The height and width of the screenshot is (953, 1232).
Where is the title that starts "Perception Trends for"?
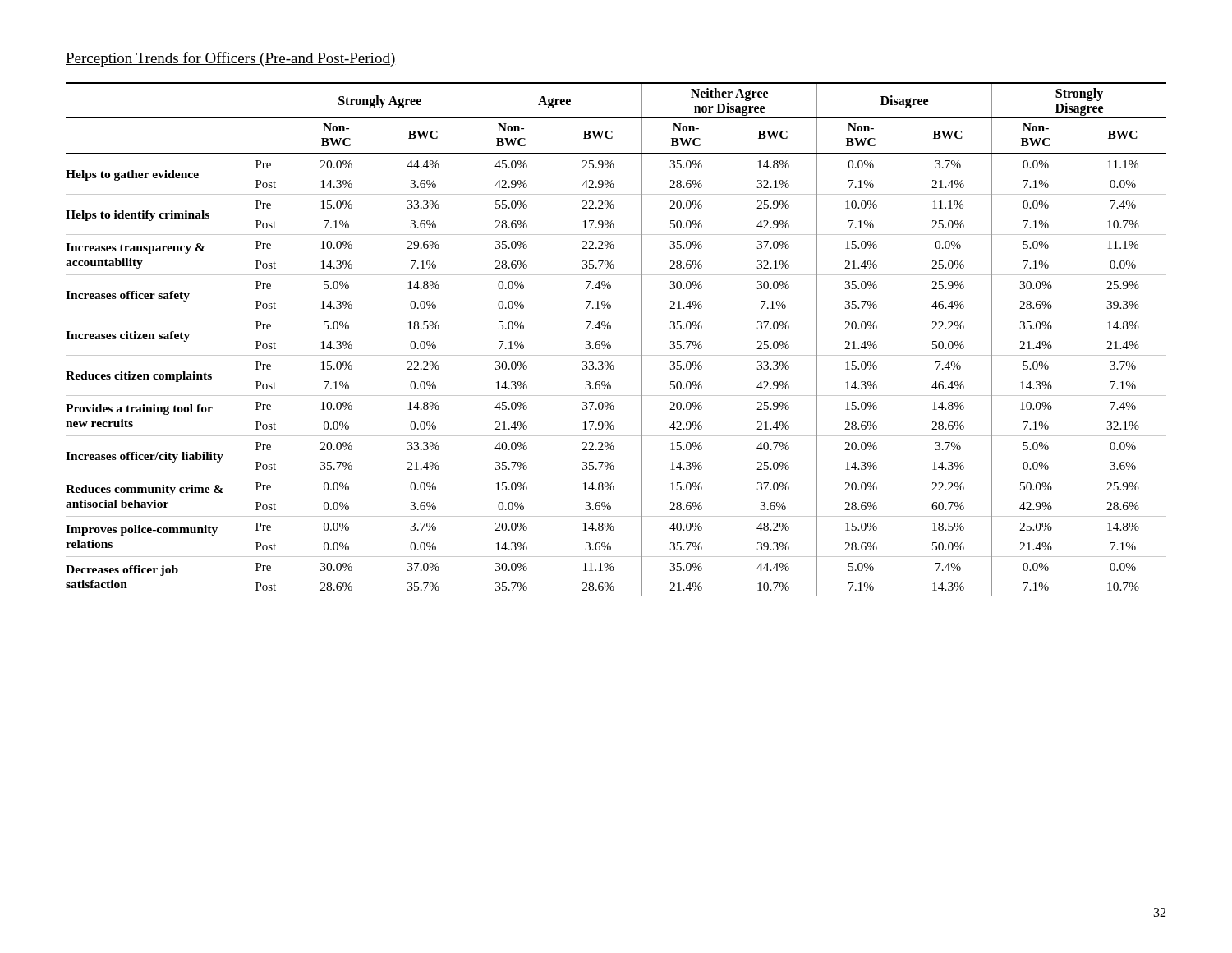[x=230, y=58]
